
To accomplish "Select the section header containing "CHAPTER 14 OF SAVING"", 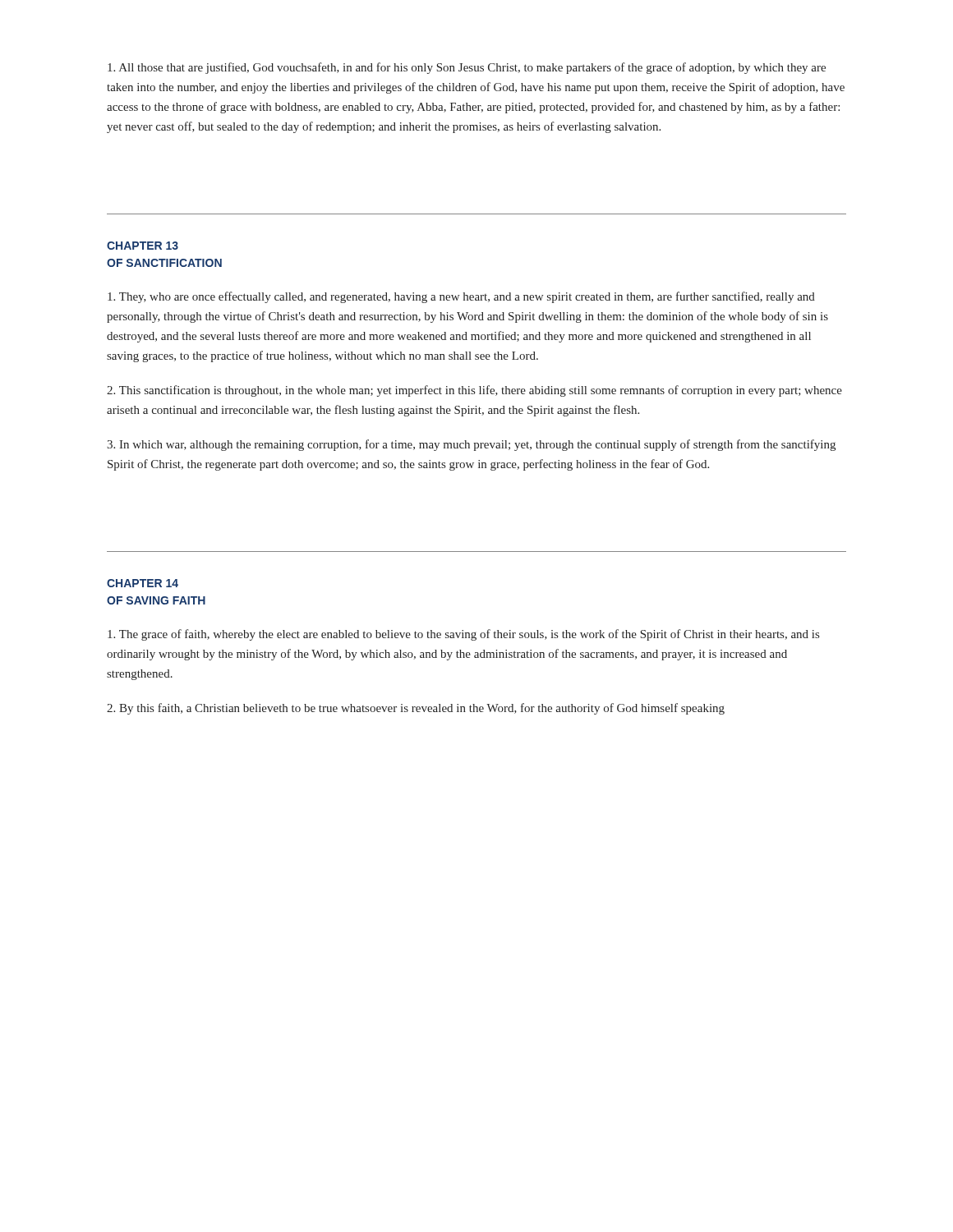I will coord(156,592).
